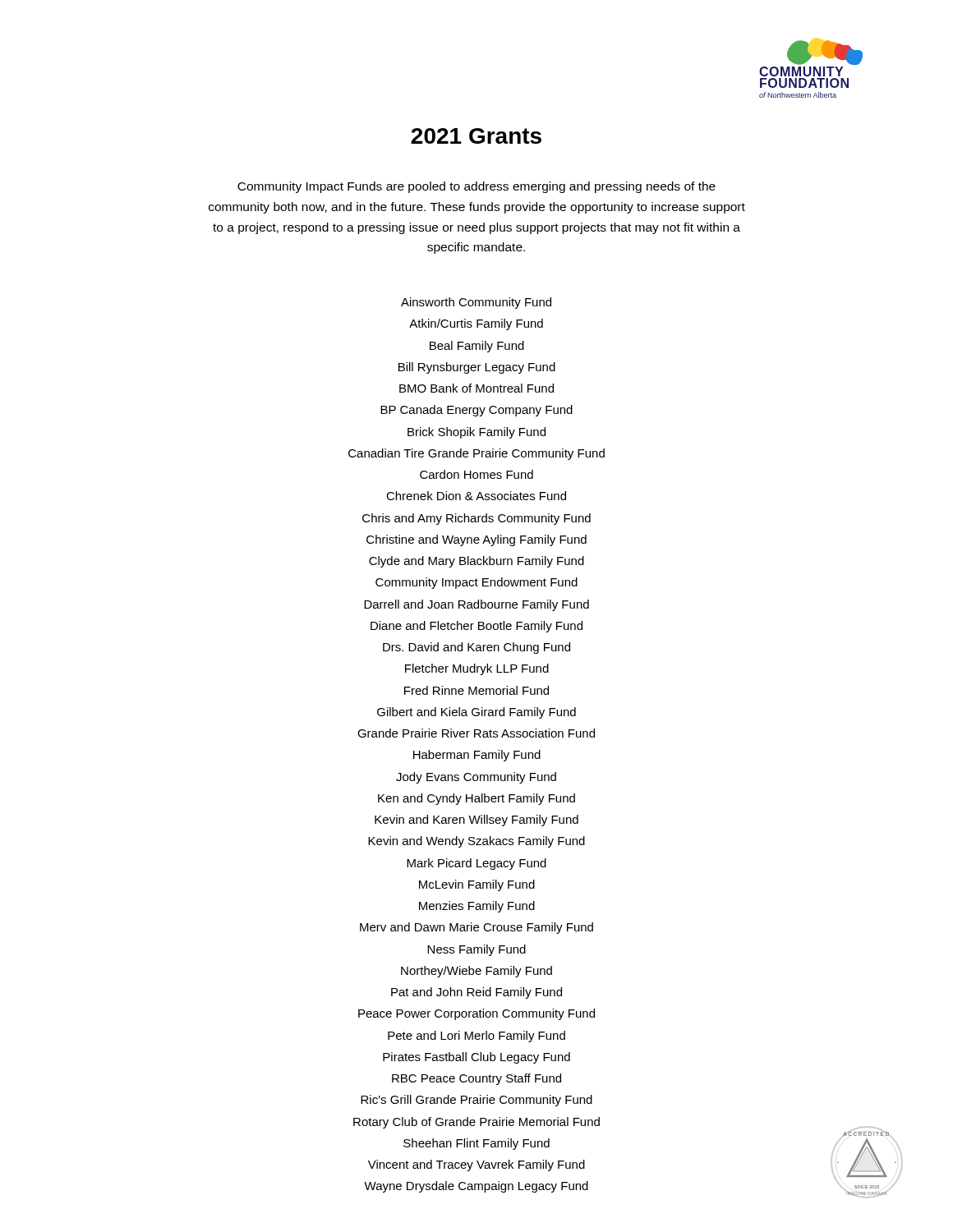This screenshot has width=953, height=1232.
Task: Find the text block starting "Gilbert and Kiela"
Action: 476,711
